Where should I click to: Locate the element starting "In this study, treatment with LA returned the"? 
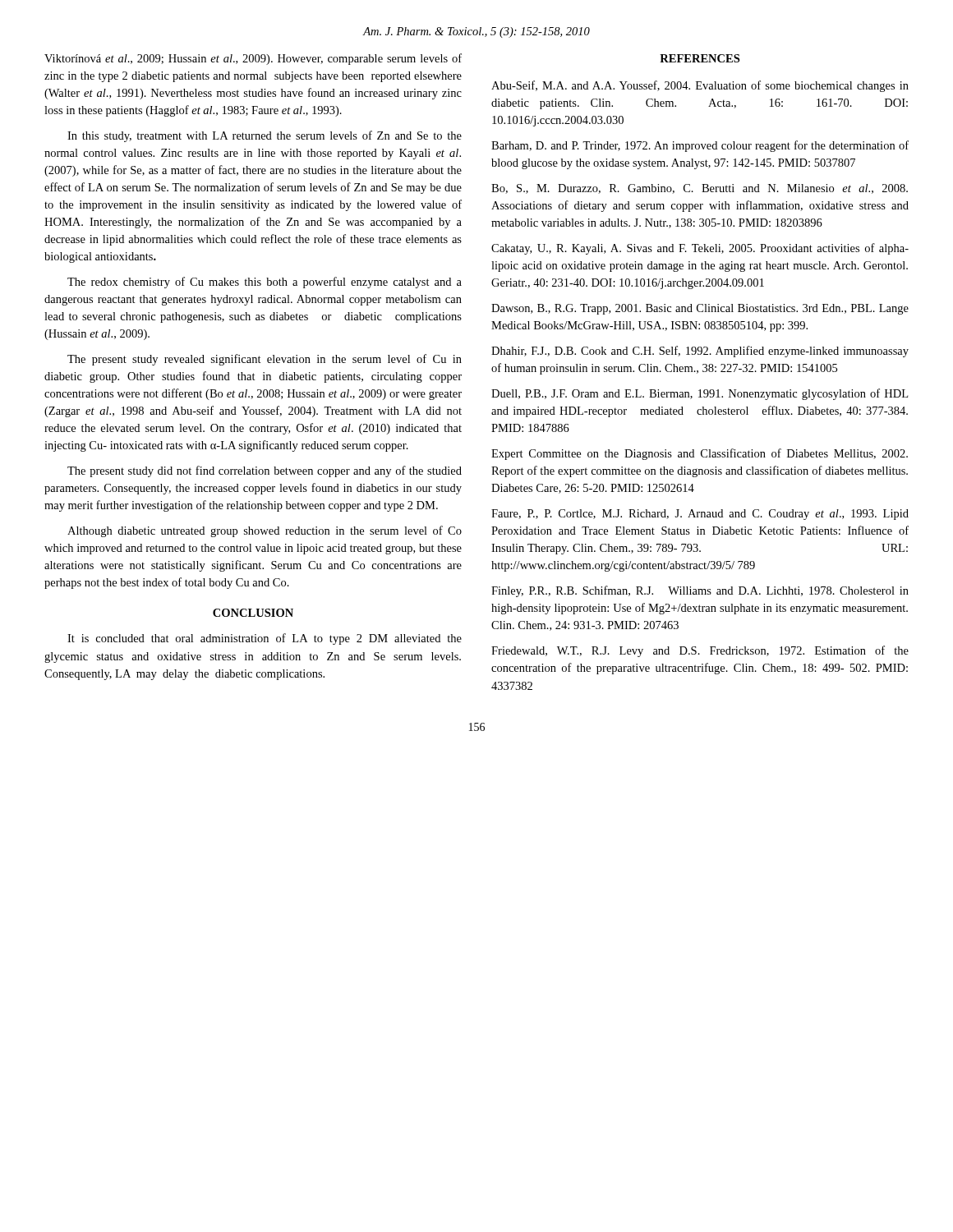(x=253, y=196)
